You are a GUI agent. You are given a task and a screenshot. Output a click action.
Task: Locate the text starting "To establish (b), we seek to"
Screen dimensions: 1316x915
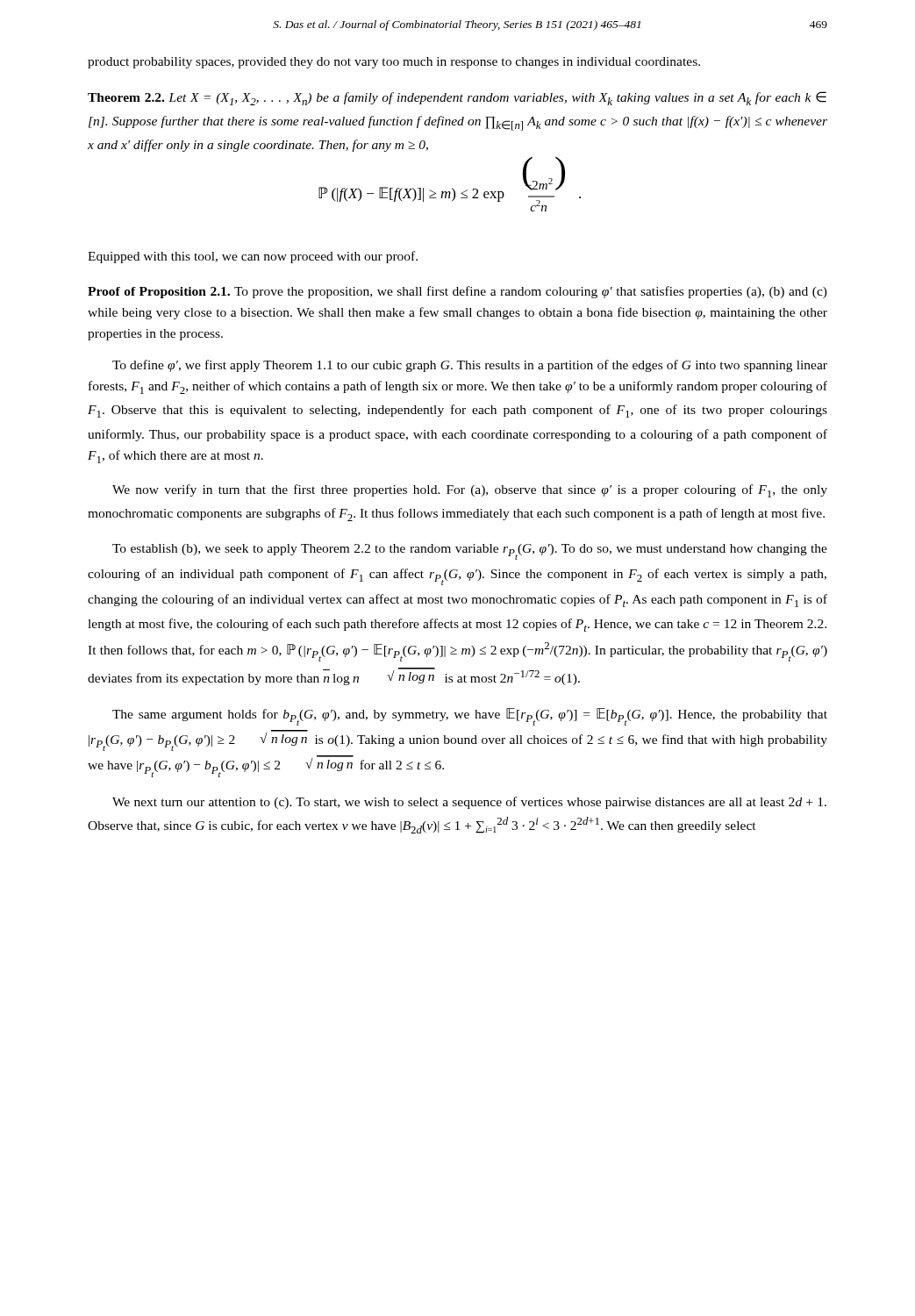[458, 615]
